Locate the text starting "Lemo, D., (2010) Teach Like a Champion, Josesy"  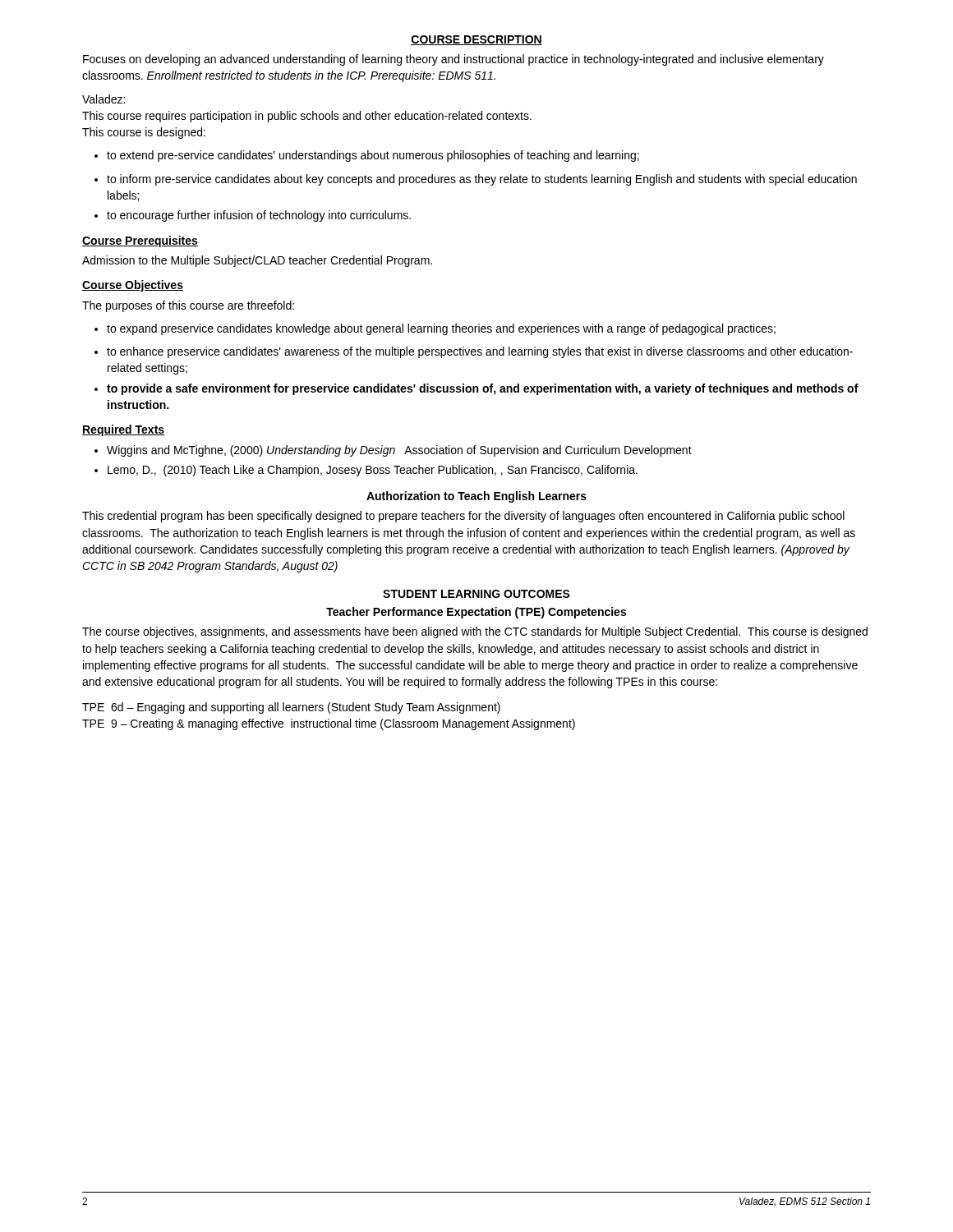coord(476,470)
